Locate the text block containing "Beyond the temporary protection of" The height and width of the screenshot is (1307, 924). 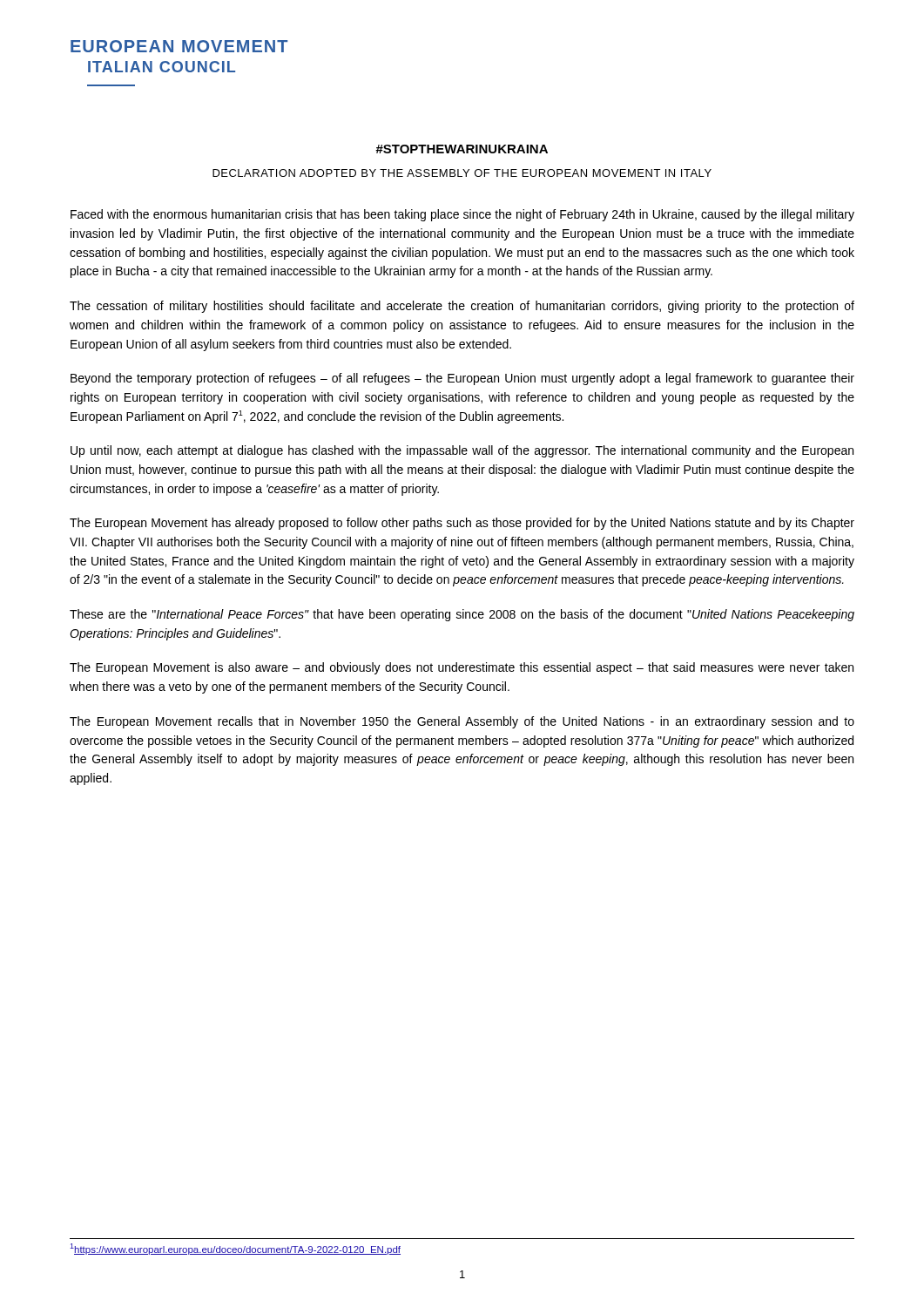[x=462, y=397]
